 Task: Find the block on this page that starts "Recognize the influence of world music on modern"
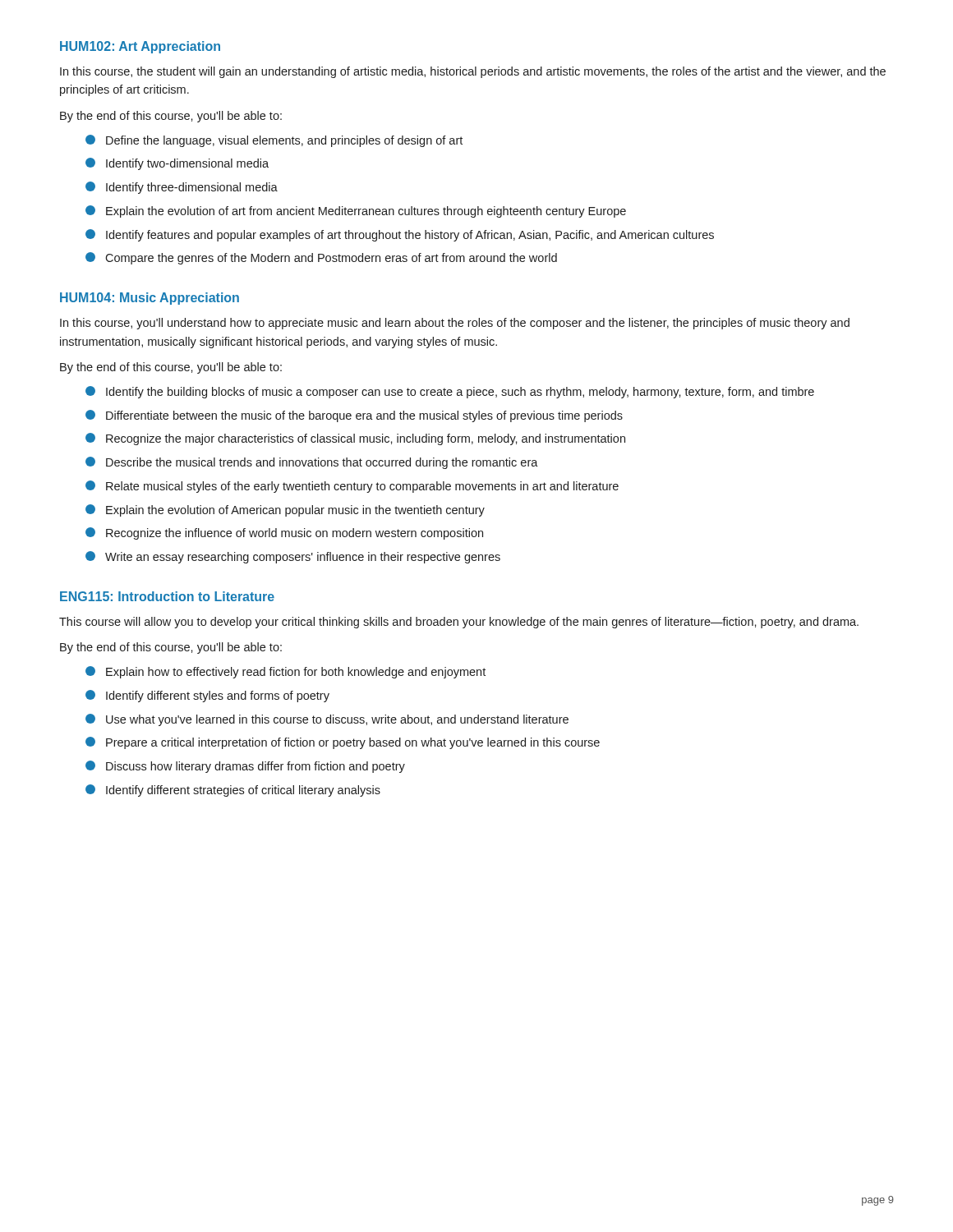click(285, 534)
